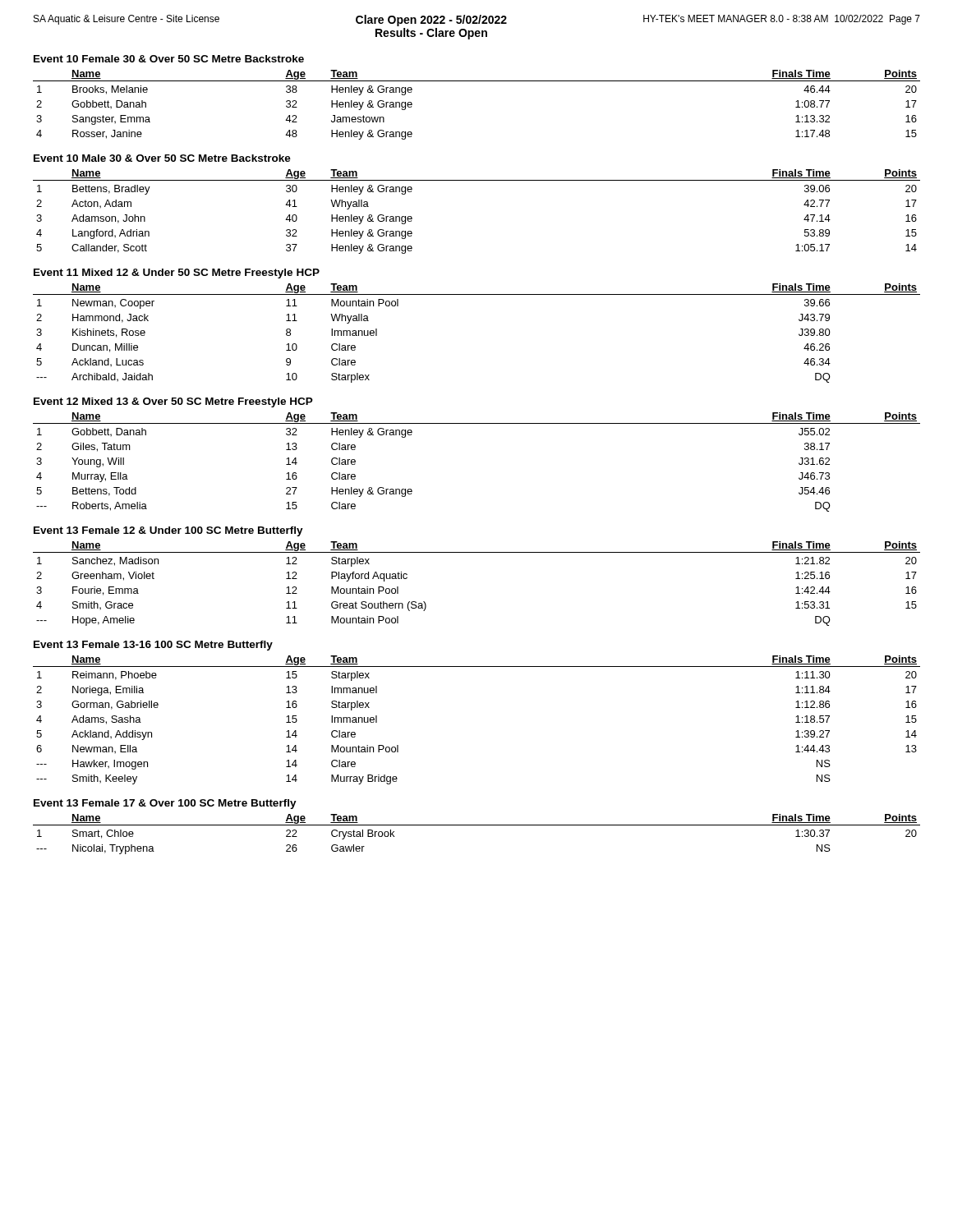
Task: Locate the table with the text "Hawker, Imogen"
Action: tap(476, 719)
